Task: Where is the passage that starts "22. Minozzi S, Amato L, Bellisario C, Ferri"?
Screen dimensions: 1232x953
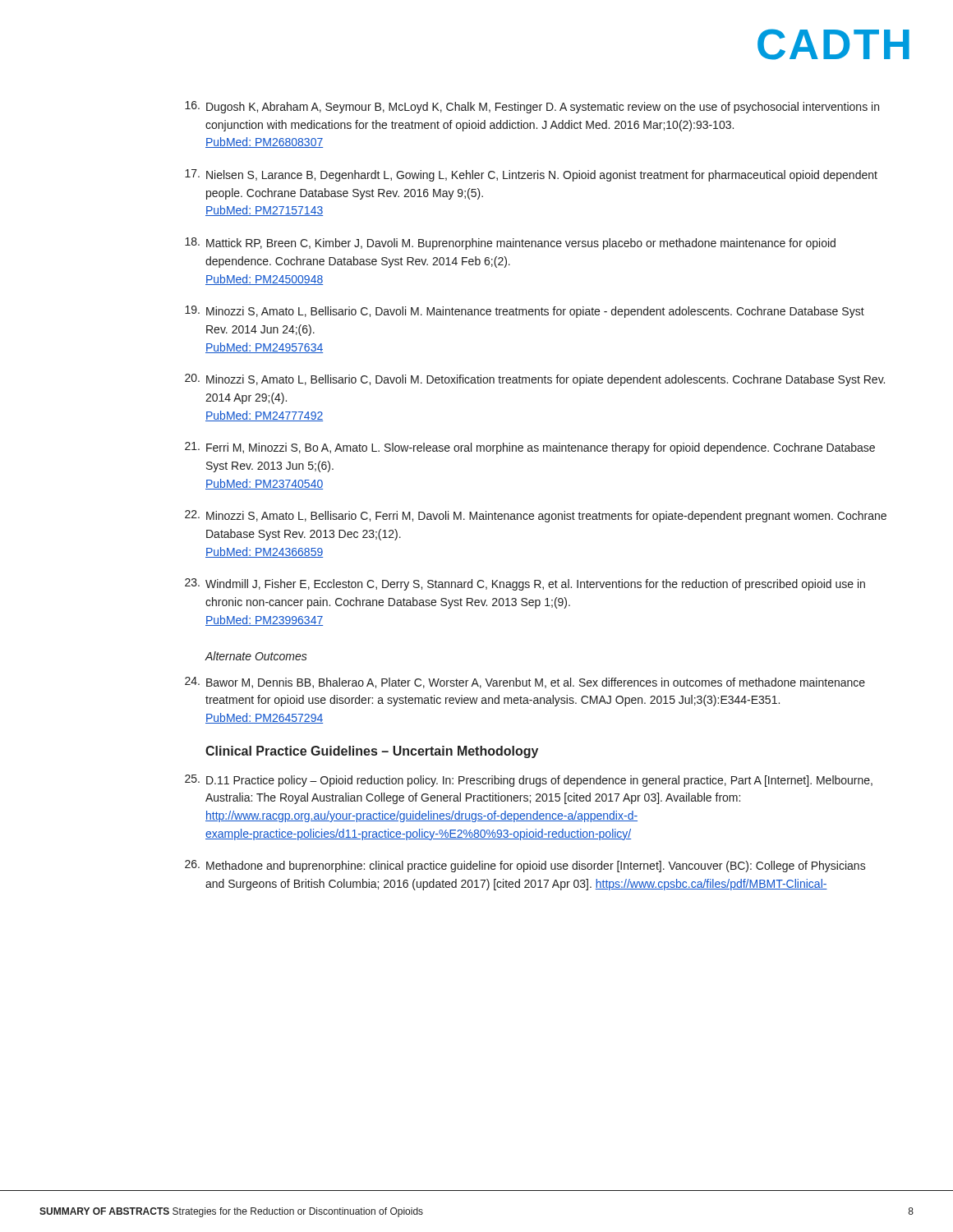Action: pyautogui.click(x=546, y=517)
